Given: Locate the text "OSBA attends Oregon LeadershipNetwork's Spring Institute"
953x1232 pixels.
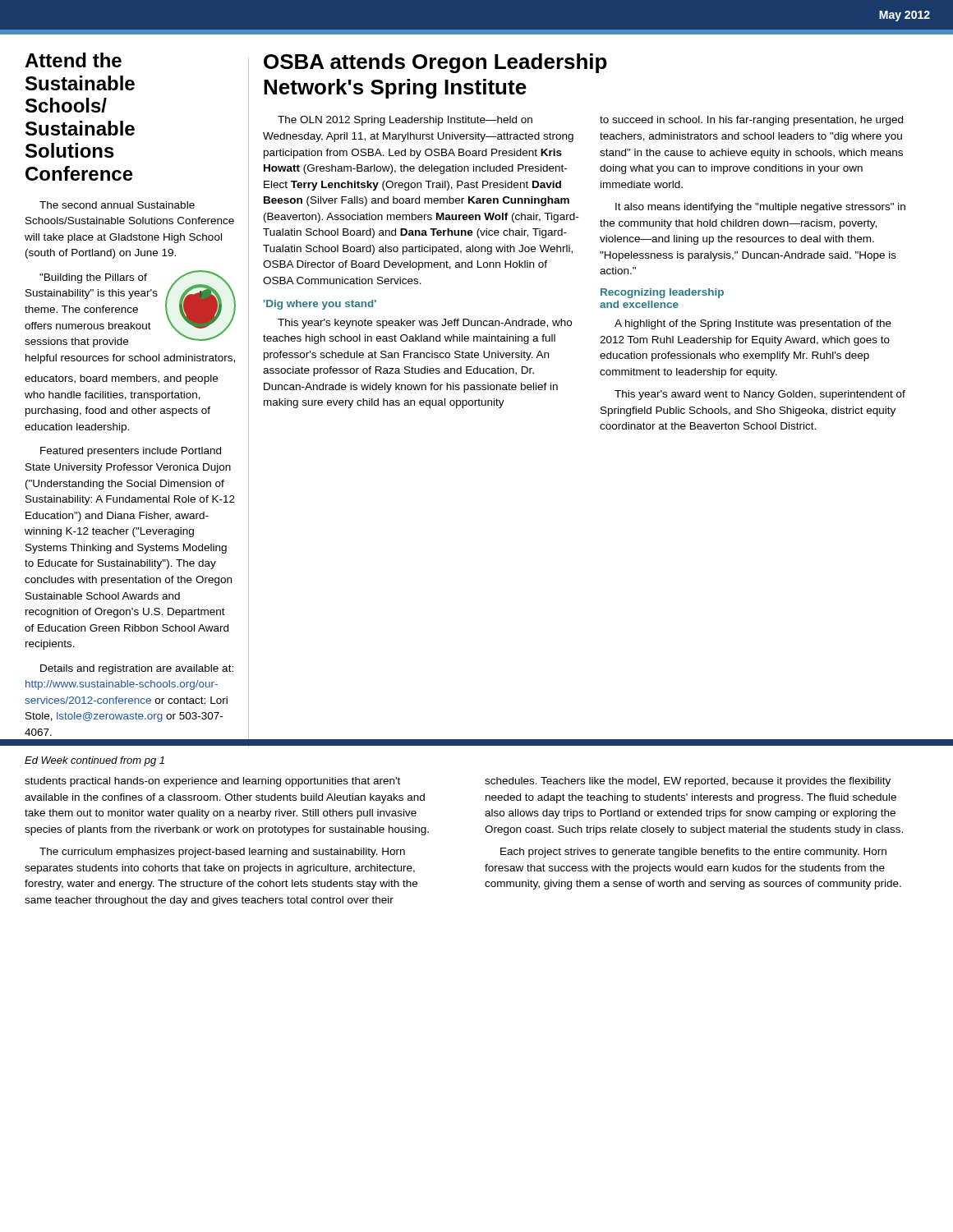Looking at the screenshot, I should [435, 74].
